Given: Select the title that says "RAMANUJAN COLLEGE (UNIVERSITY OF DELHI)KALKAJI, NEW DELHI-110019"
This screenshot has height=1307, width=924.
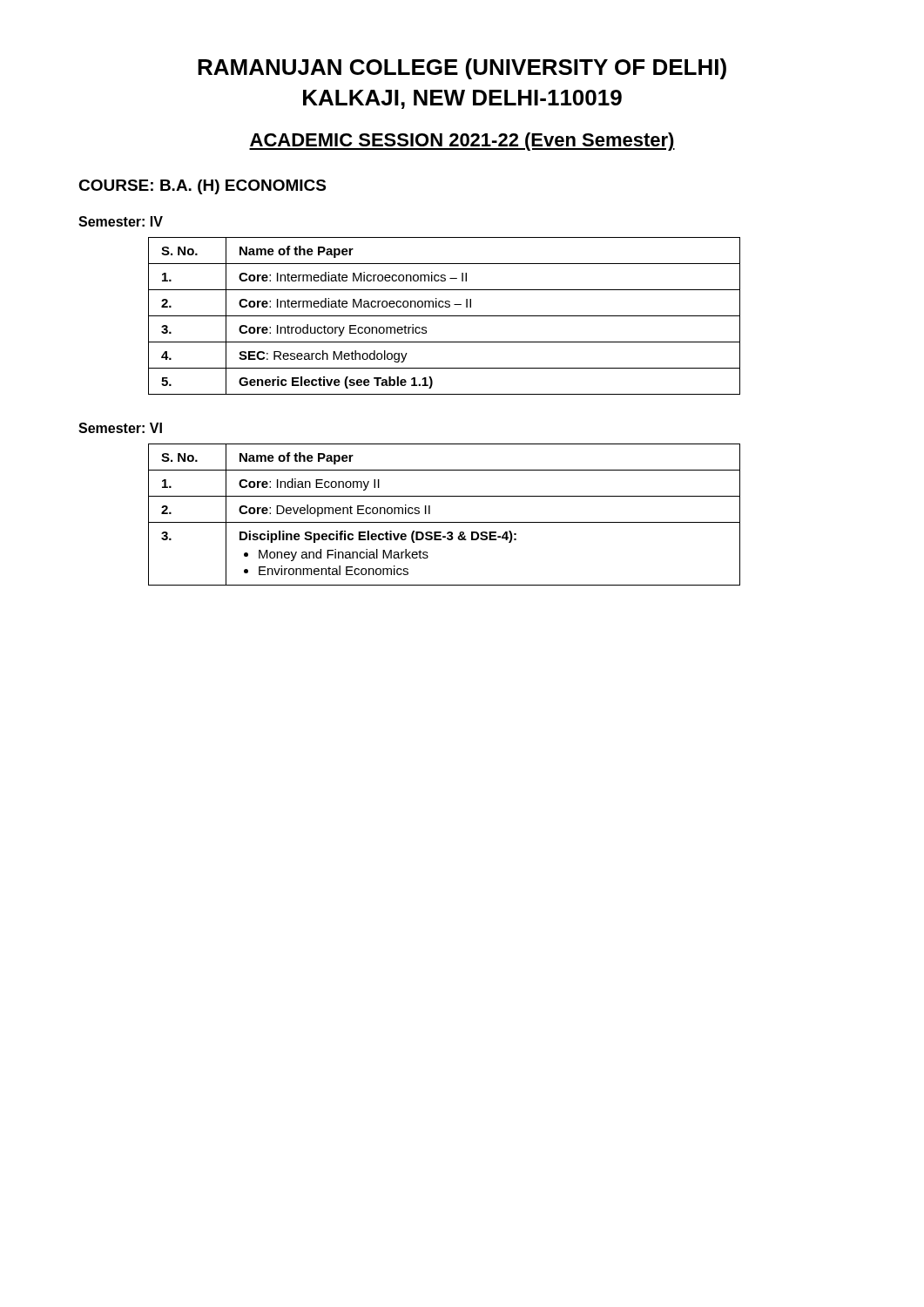Looking at the screenshot, I should (462, 83).
